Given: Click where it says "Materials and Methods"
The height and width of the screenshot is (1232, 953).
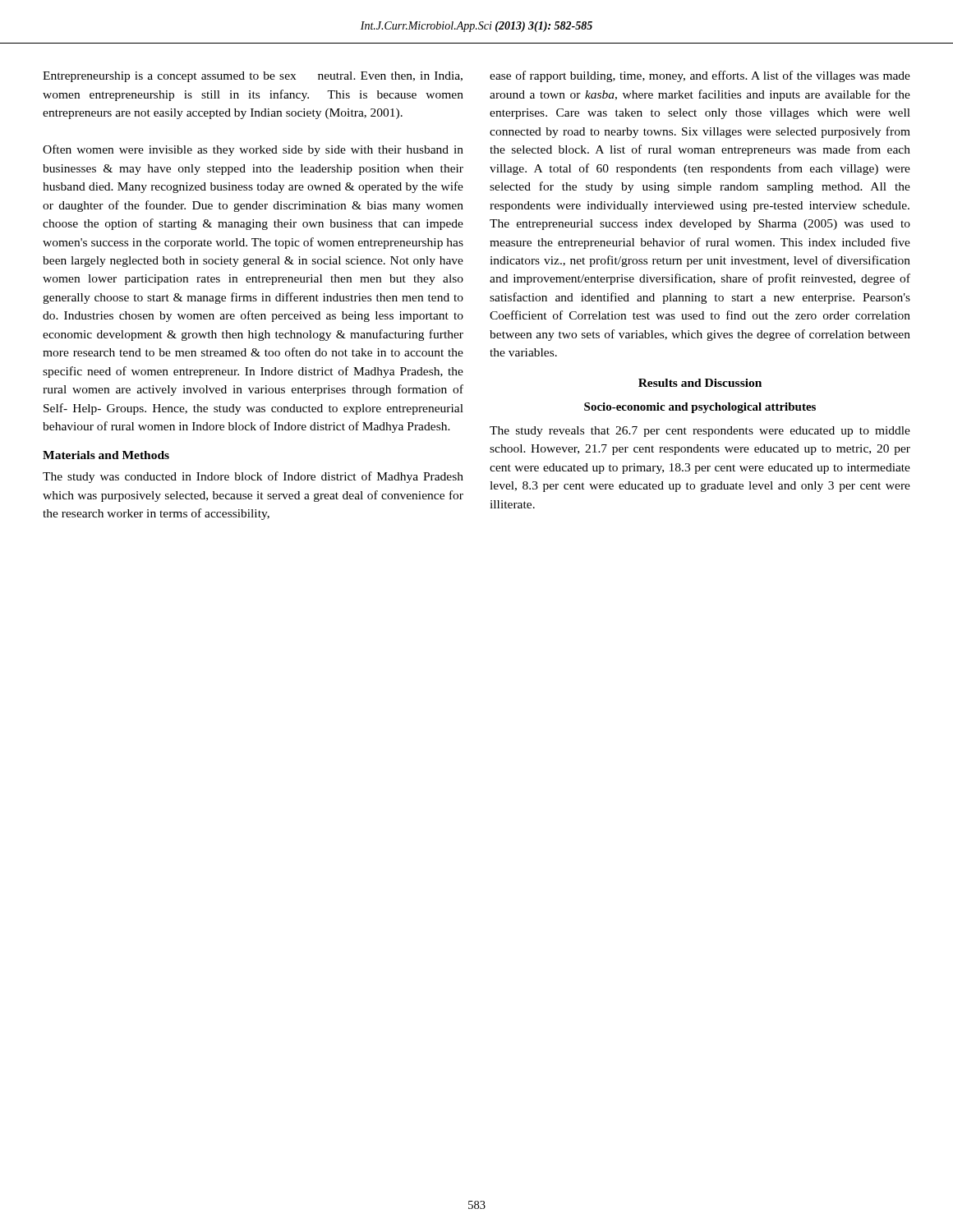Looking at the screenshot, I should tap(106, 454).
